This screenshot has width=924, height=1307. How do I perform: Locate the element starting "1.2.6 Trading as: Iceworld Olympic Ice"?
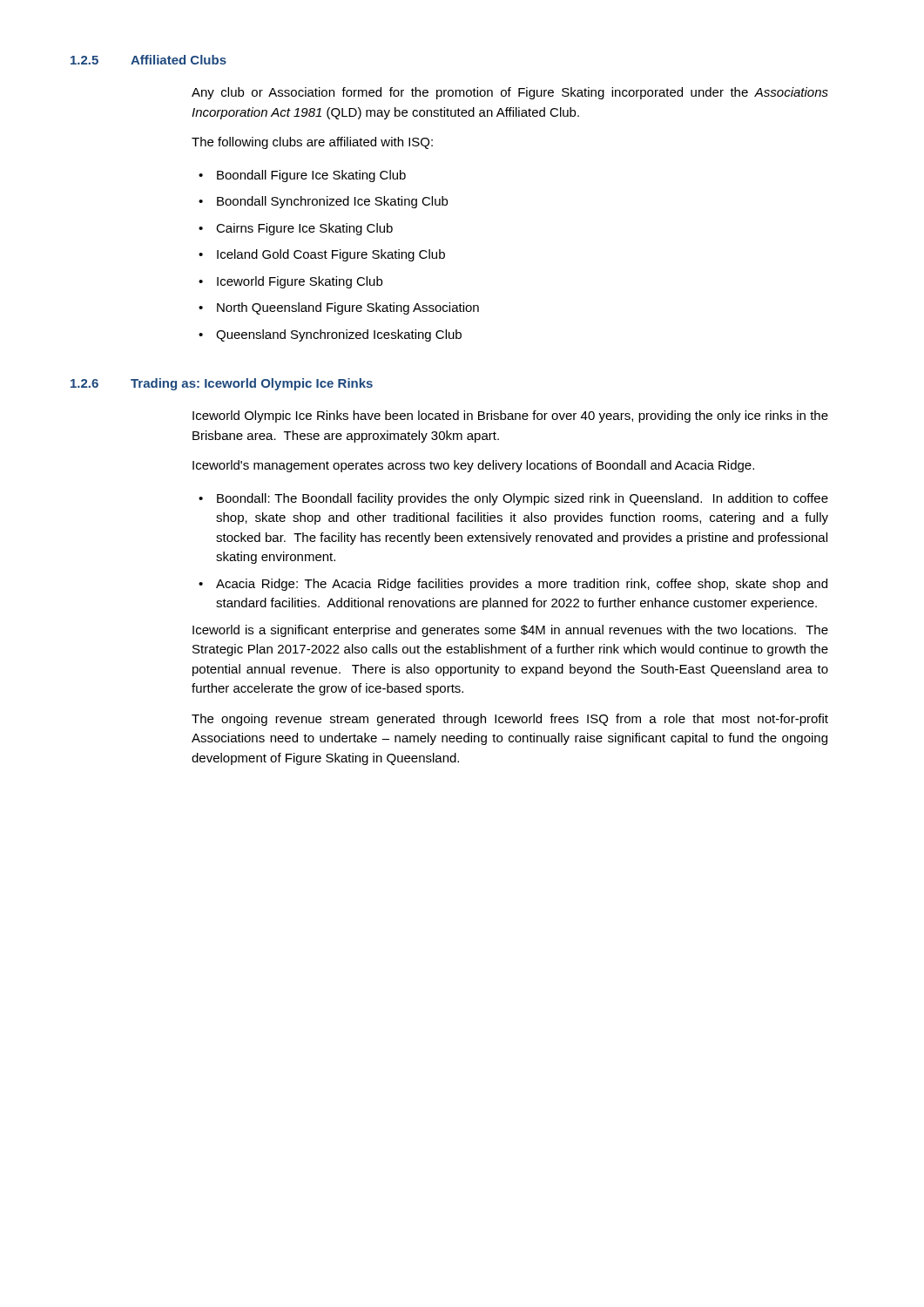[221, 383]
